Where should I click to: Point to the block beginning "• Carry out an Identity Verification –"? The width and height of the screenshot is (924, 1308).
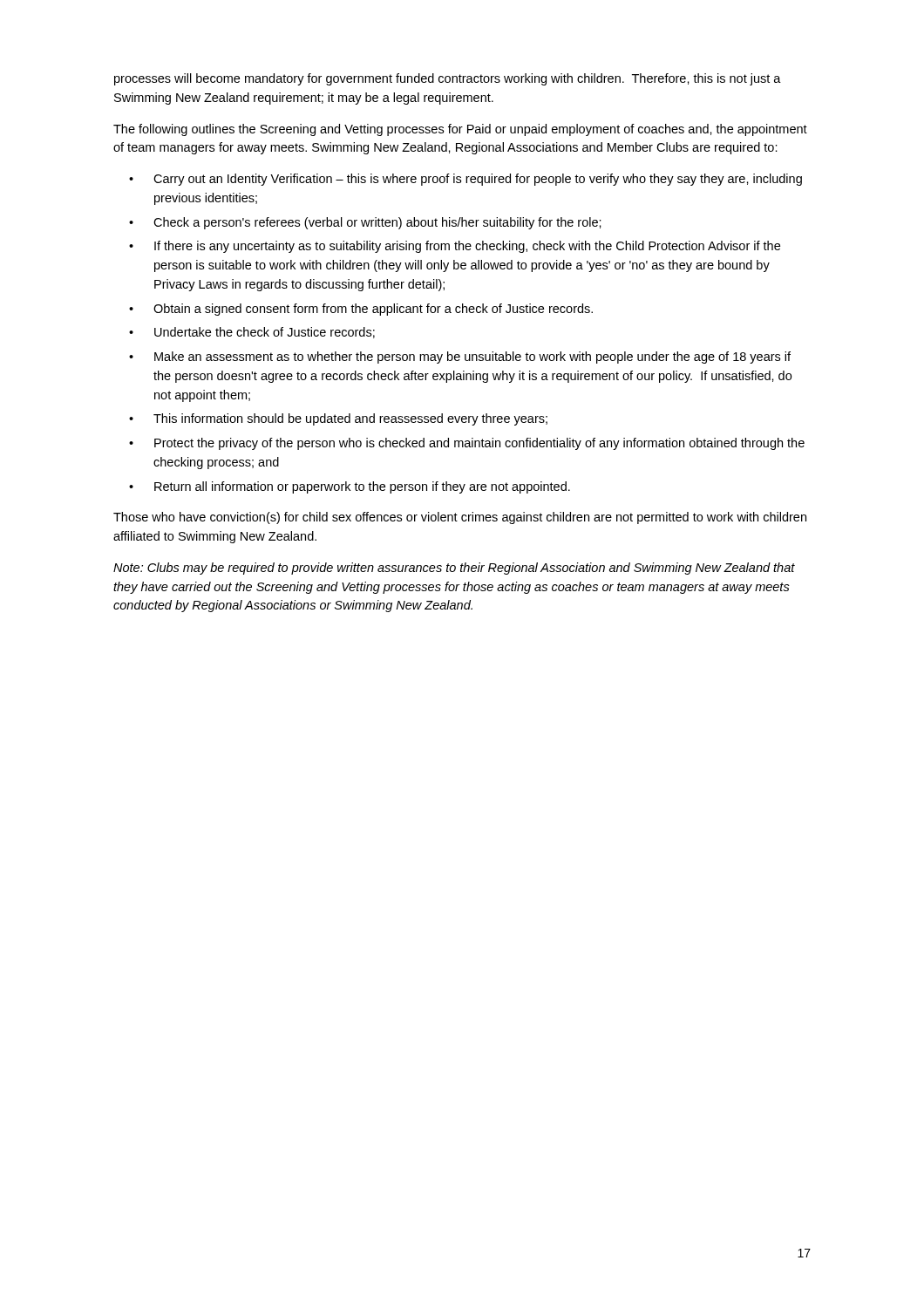pos(470,189)
